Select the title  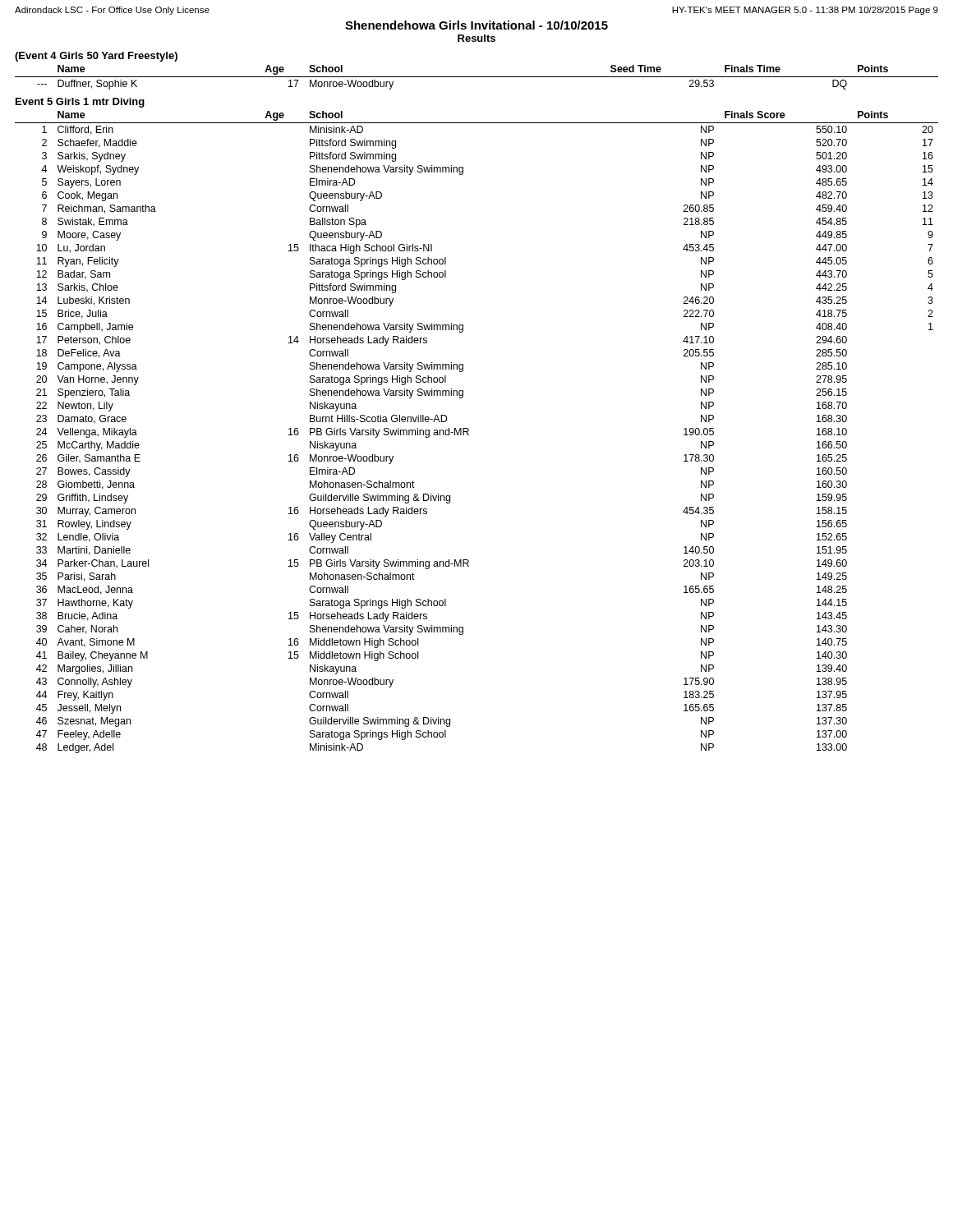[x=476, y=25]
